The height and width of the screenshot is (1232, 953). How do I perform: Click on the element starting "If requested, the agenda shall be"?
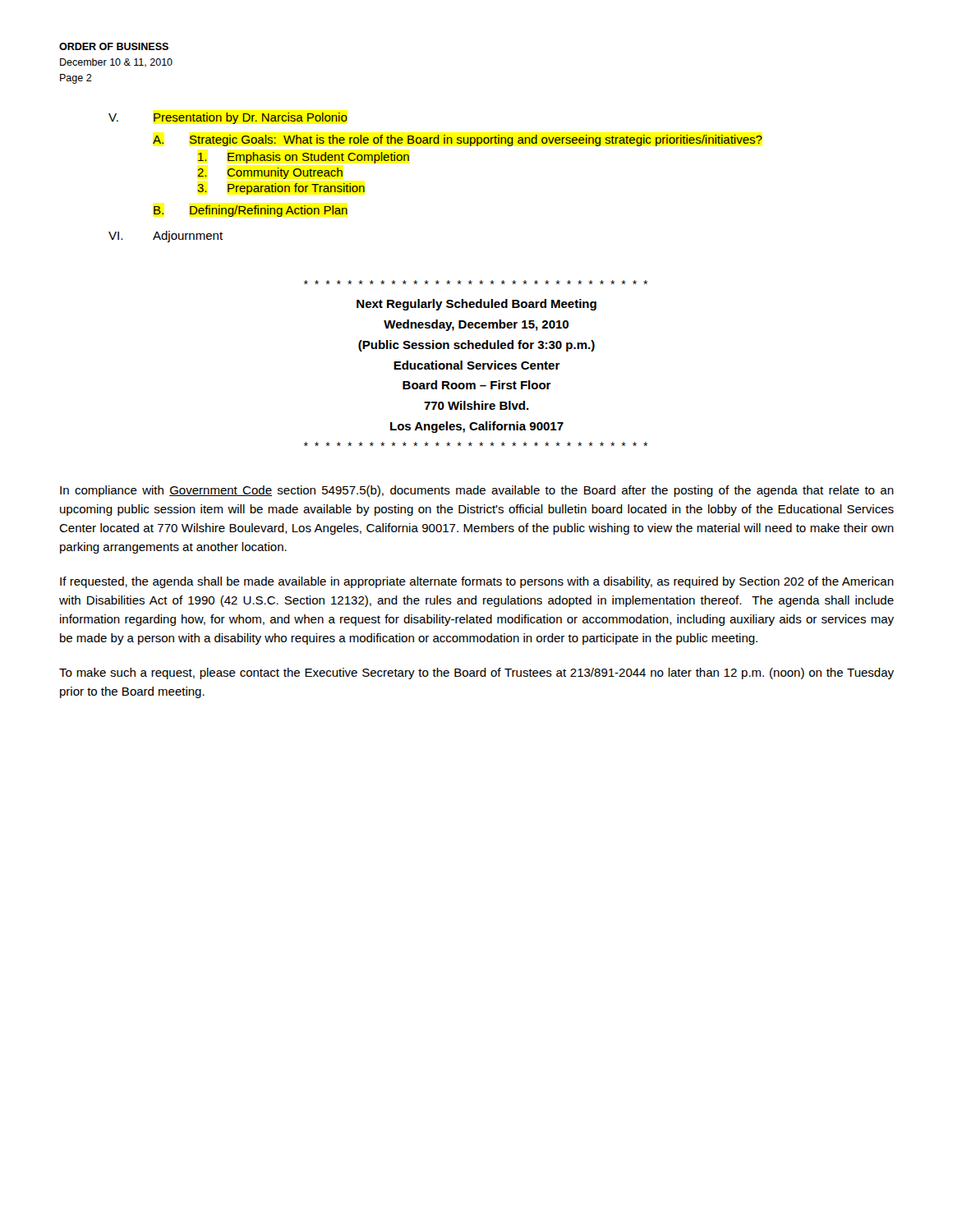point(476,609)
